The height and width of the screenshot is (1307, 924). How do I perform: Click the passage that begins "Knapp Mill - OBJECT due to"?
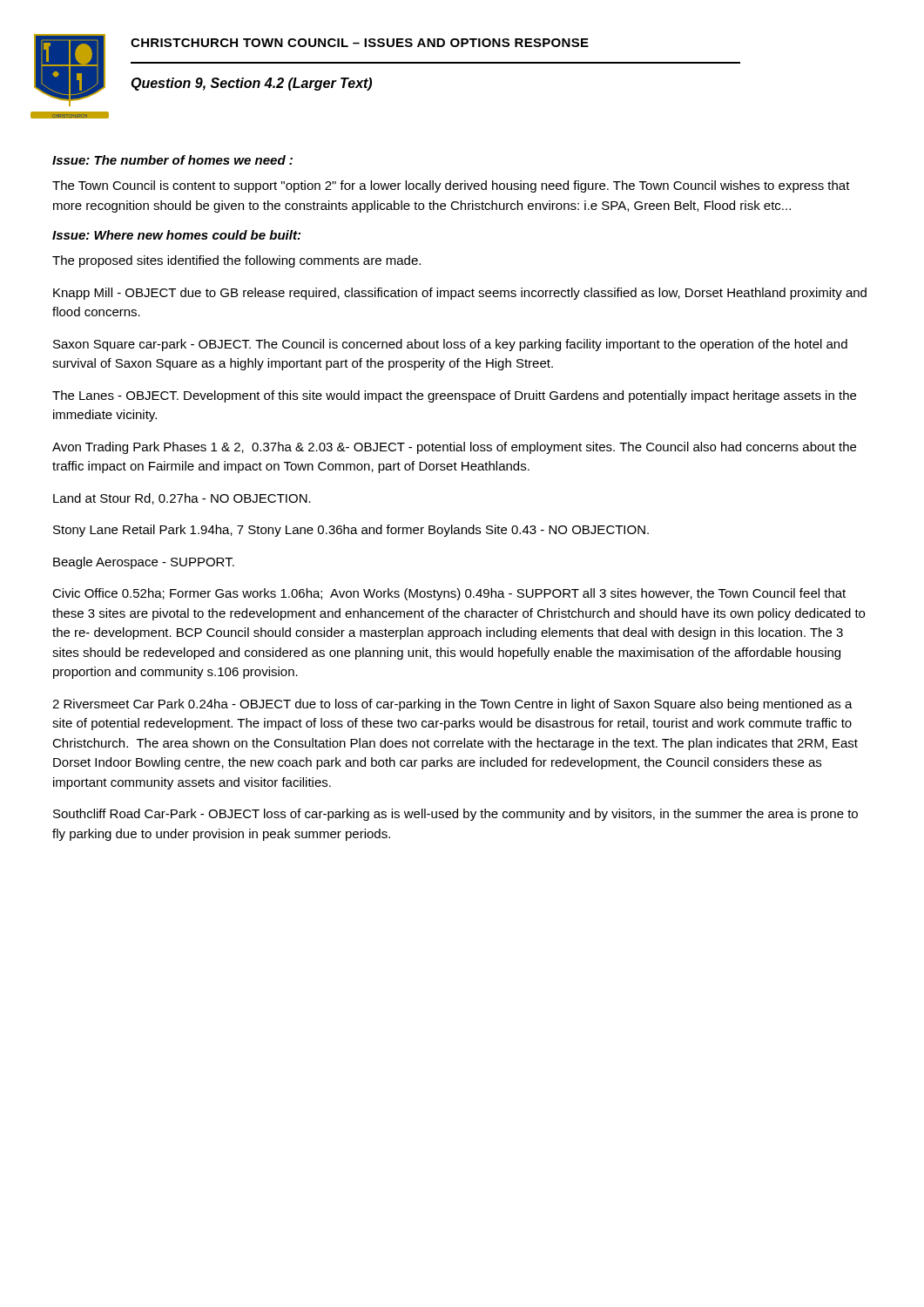pos(460,302)
